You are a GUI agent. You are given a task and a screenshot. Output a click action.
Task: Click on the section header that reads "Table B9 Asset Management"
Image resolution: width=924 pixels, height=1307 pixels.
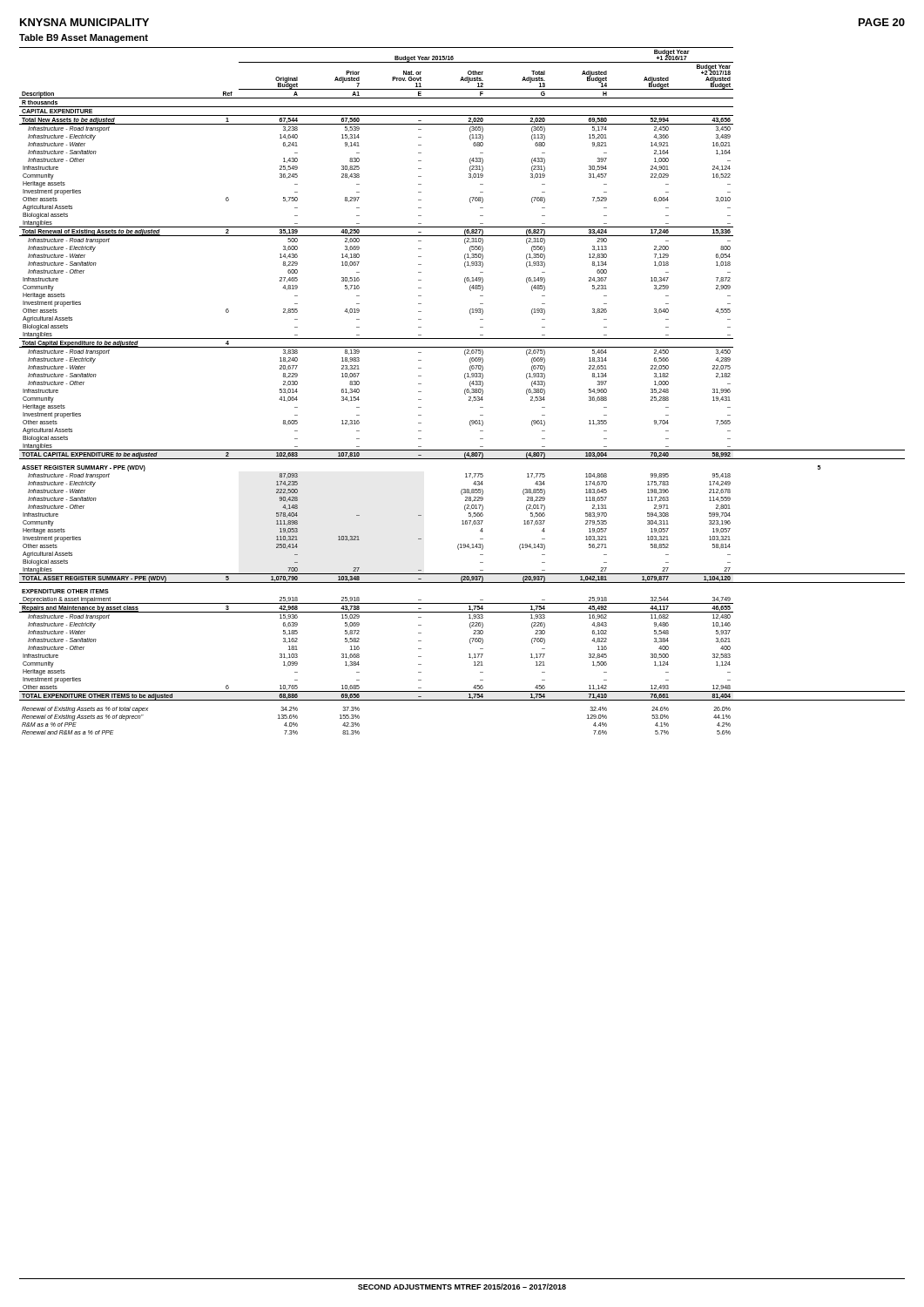[84, 38]
